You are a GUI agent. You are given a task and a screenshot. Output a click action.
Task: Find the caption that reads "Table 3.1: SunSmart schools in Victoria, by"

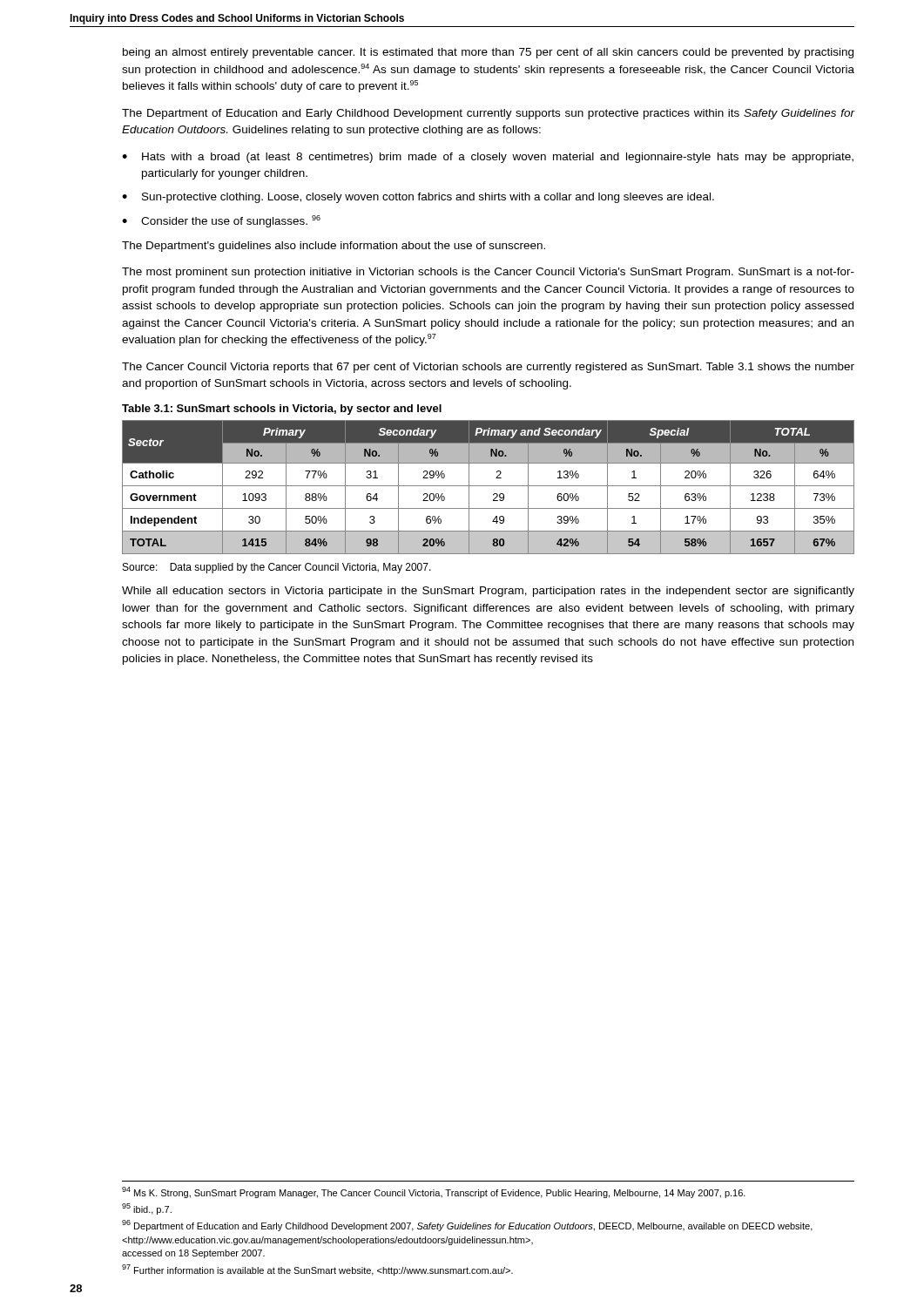click(282, 408)
